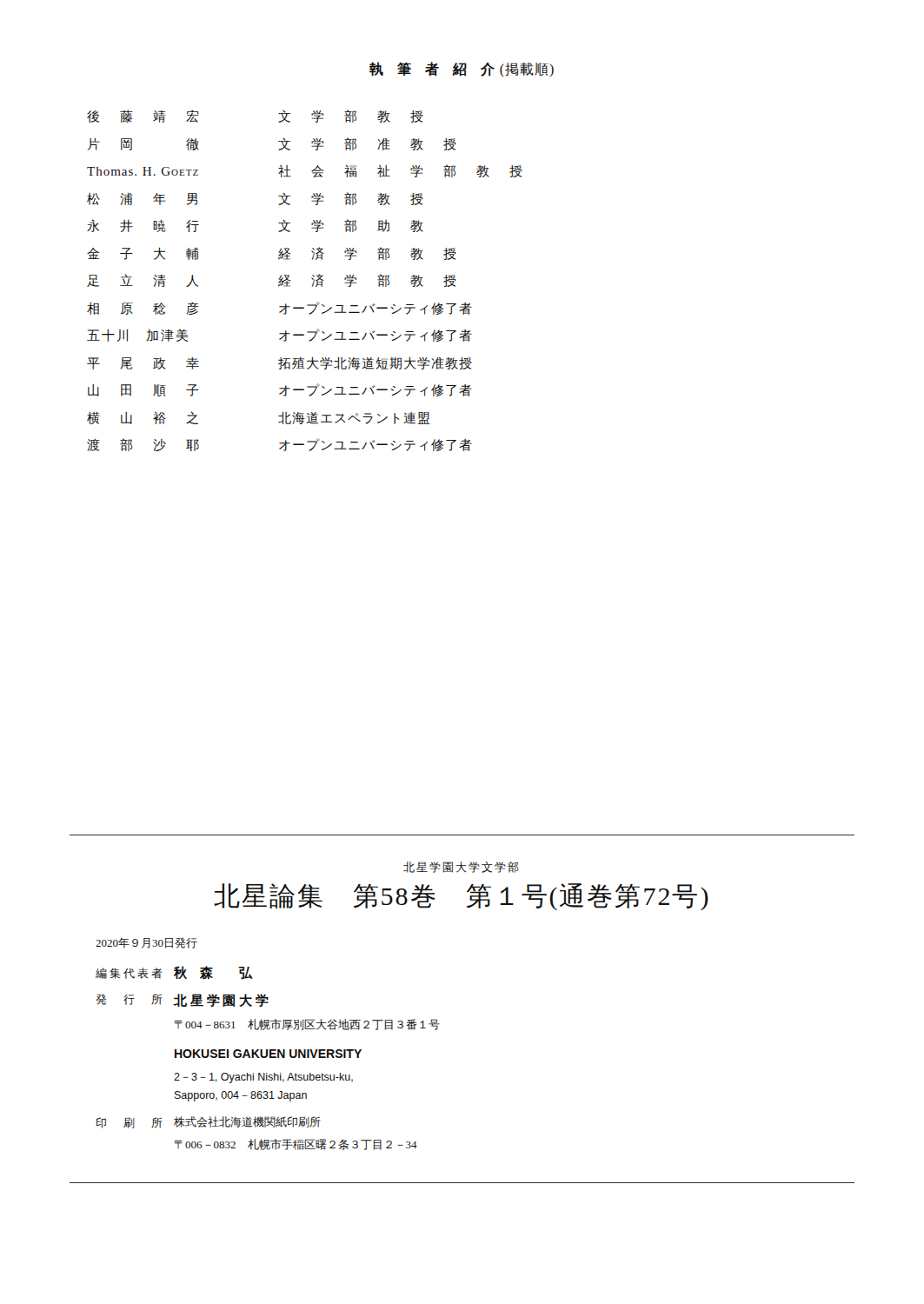Find the element starting "北星論集 第58巻 第１号(通巻第72号)"
Screen dimensions: 1304x924
pyautogui.click(x=462, y=896)
